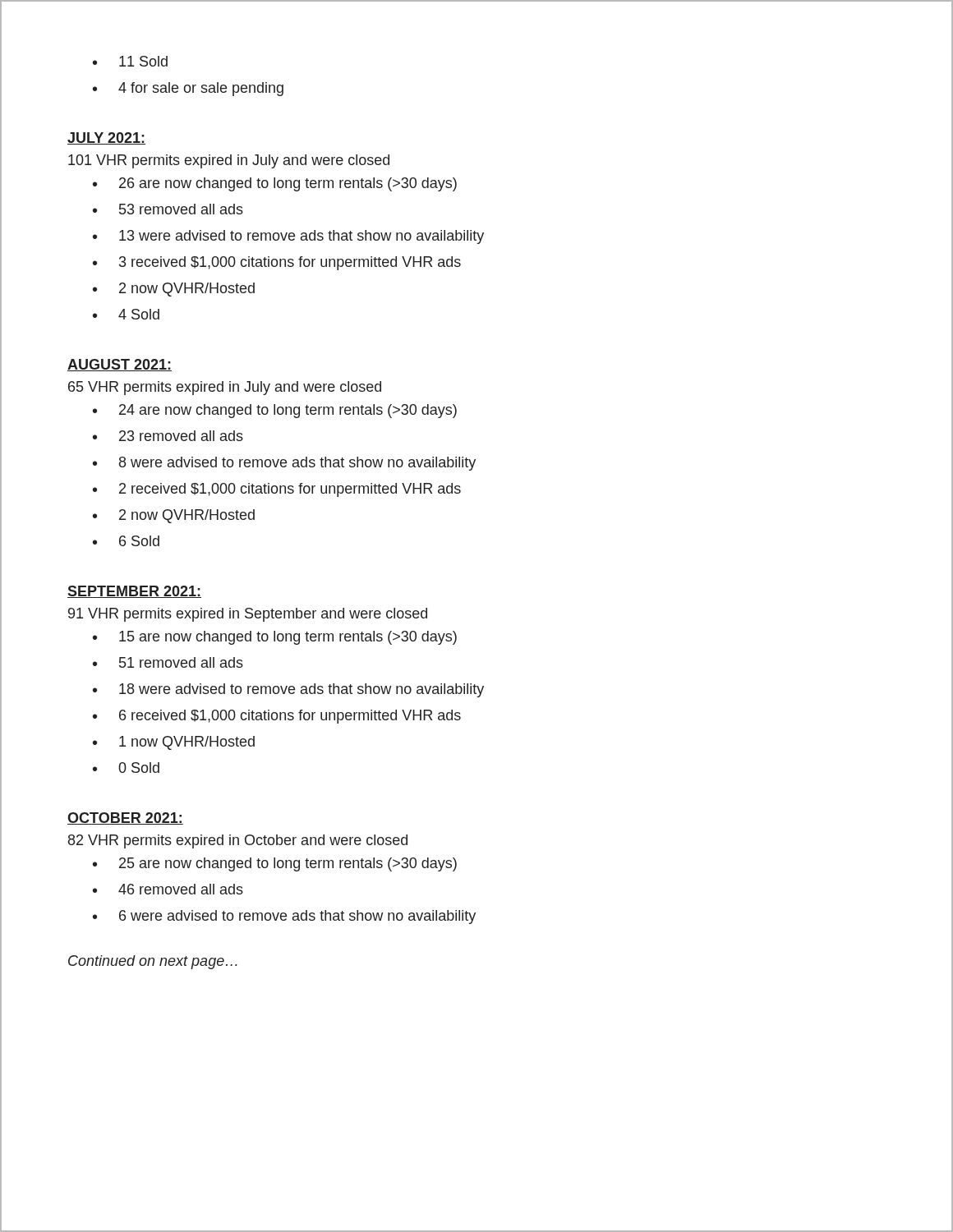Click on the list item containing "• 53 removed"
Screen dimensions: 1232x953
pyautogui.click(x=168, y=210)
